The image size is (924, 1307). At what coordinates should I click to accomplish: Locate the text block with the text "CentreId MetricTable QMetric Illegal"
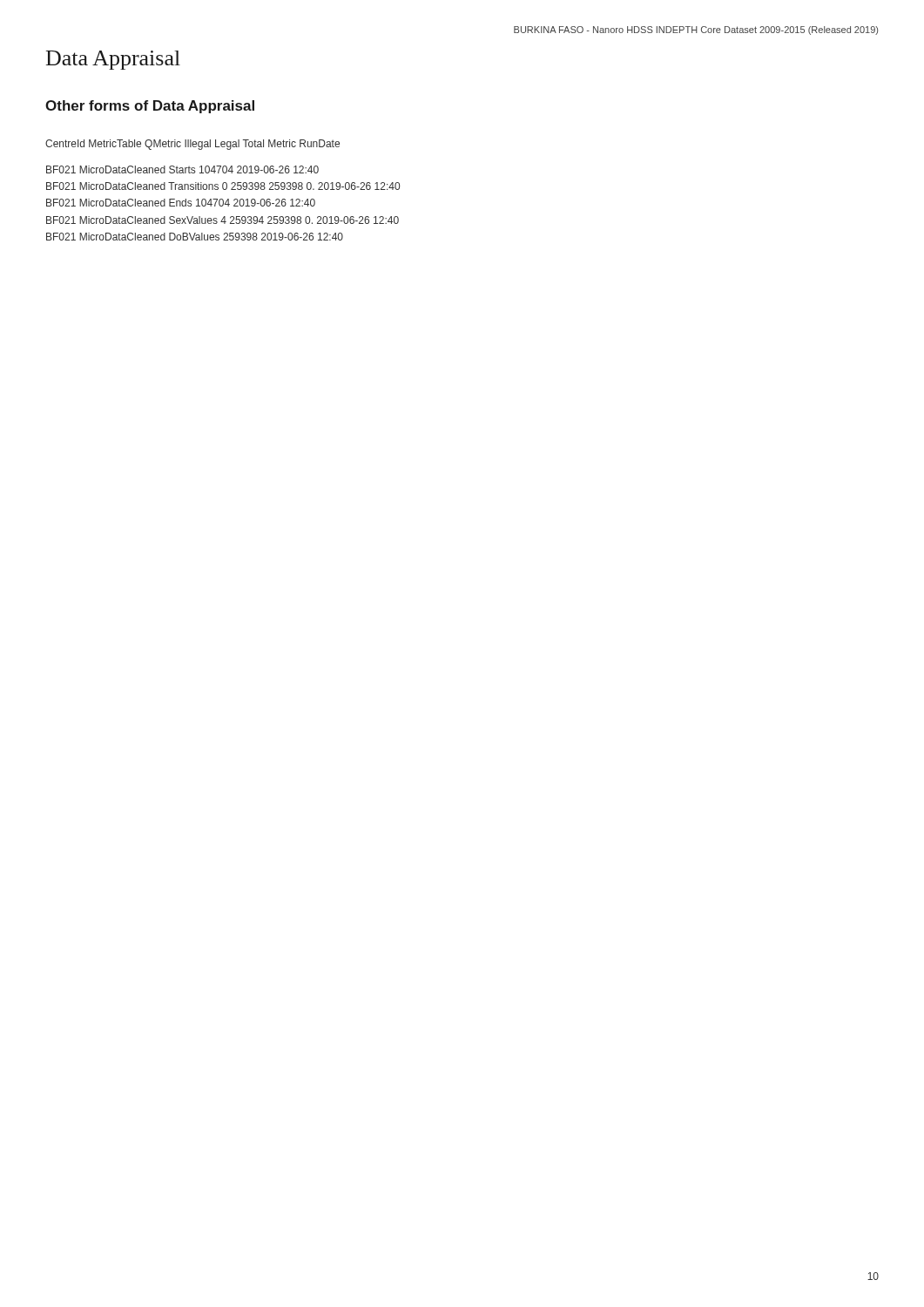pos(193,144)
